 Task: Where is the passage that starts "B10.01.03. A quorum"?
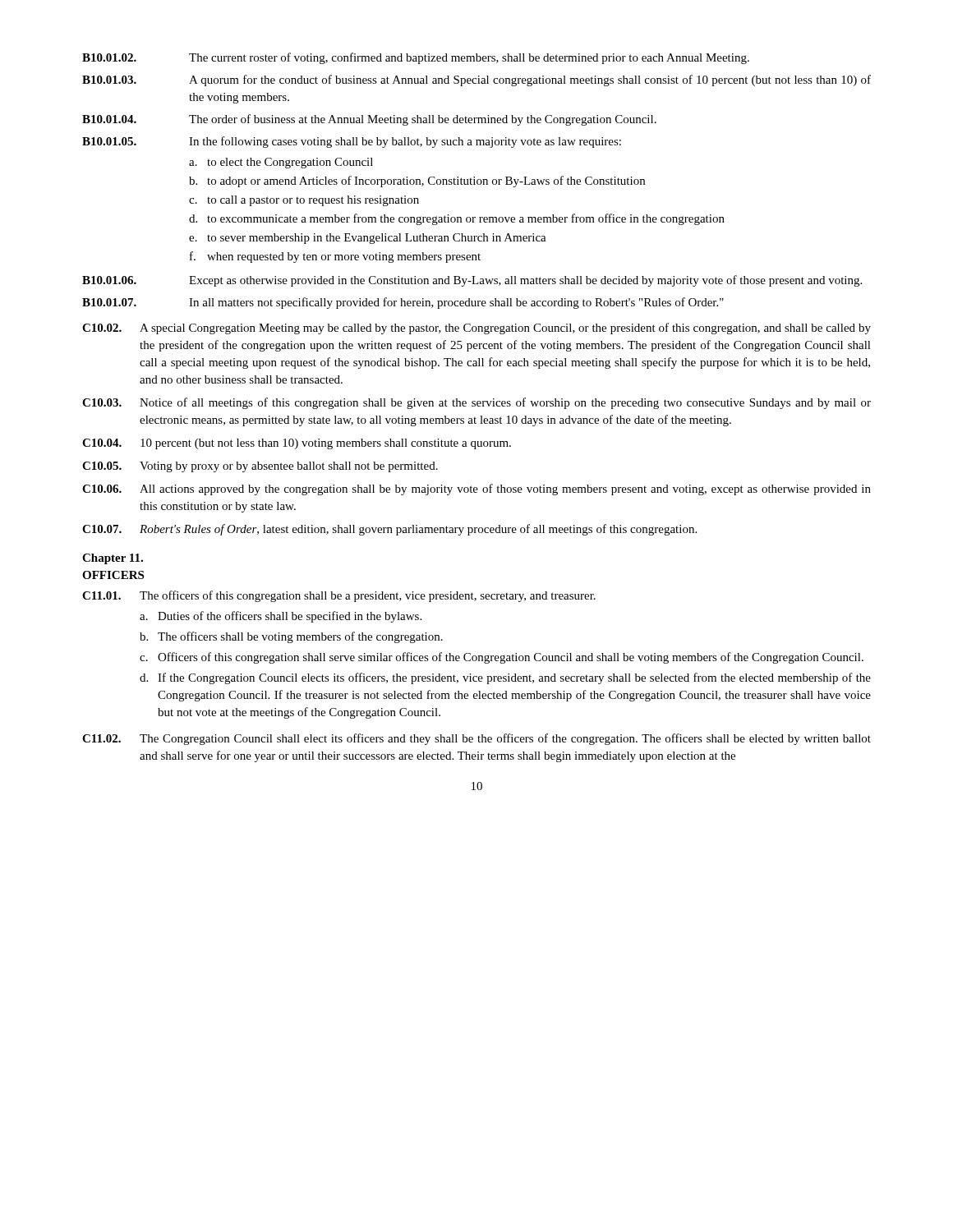[x=476, y=89]
